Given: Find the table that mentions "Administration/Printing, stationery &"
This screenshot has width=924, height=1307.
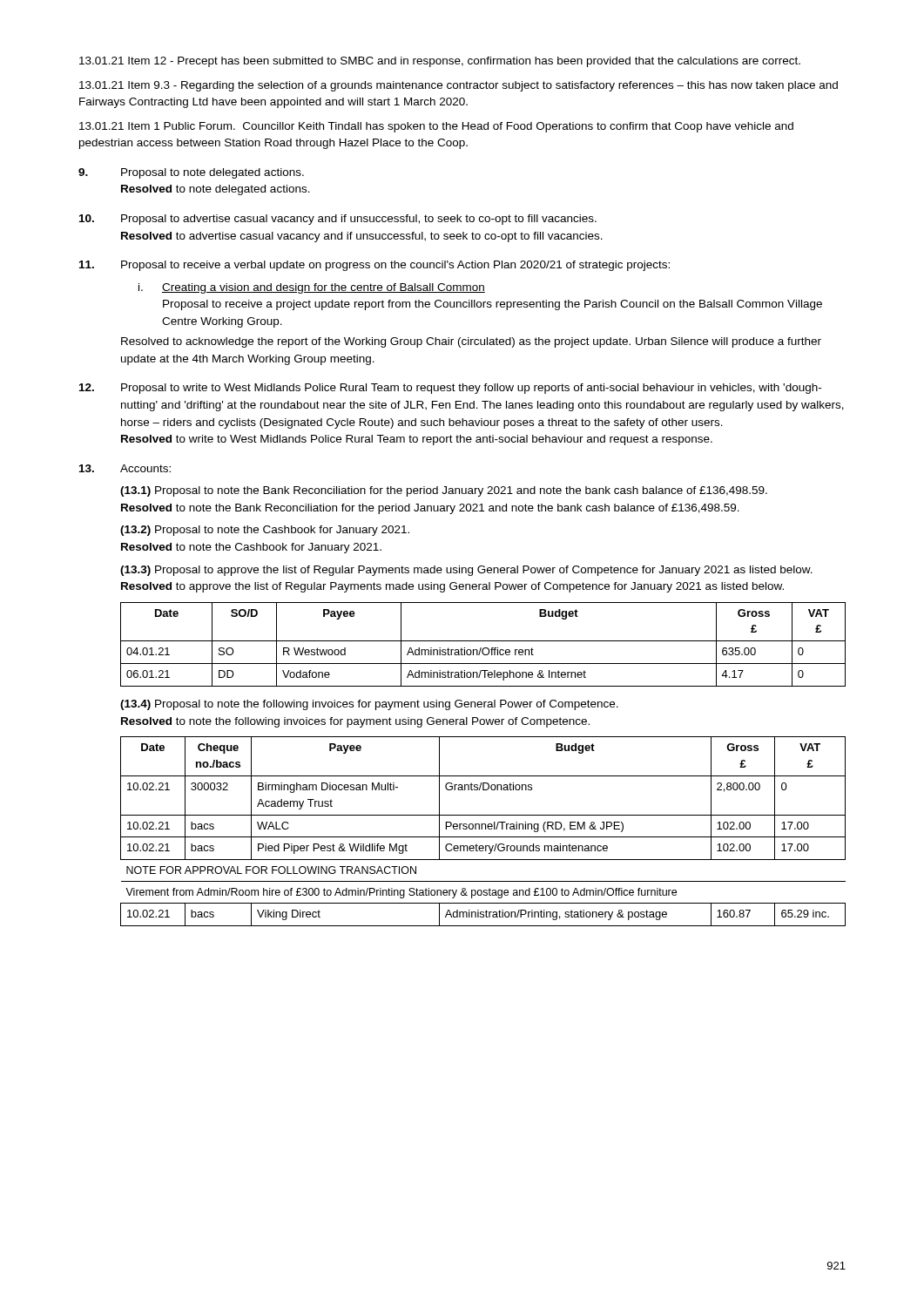Looking at the screenshot, I should [483, 831].
